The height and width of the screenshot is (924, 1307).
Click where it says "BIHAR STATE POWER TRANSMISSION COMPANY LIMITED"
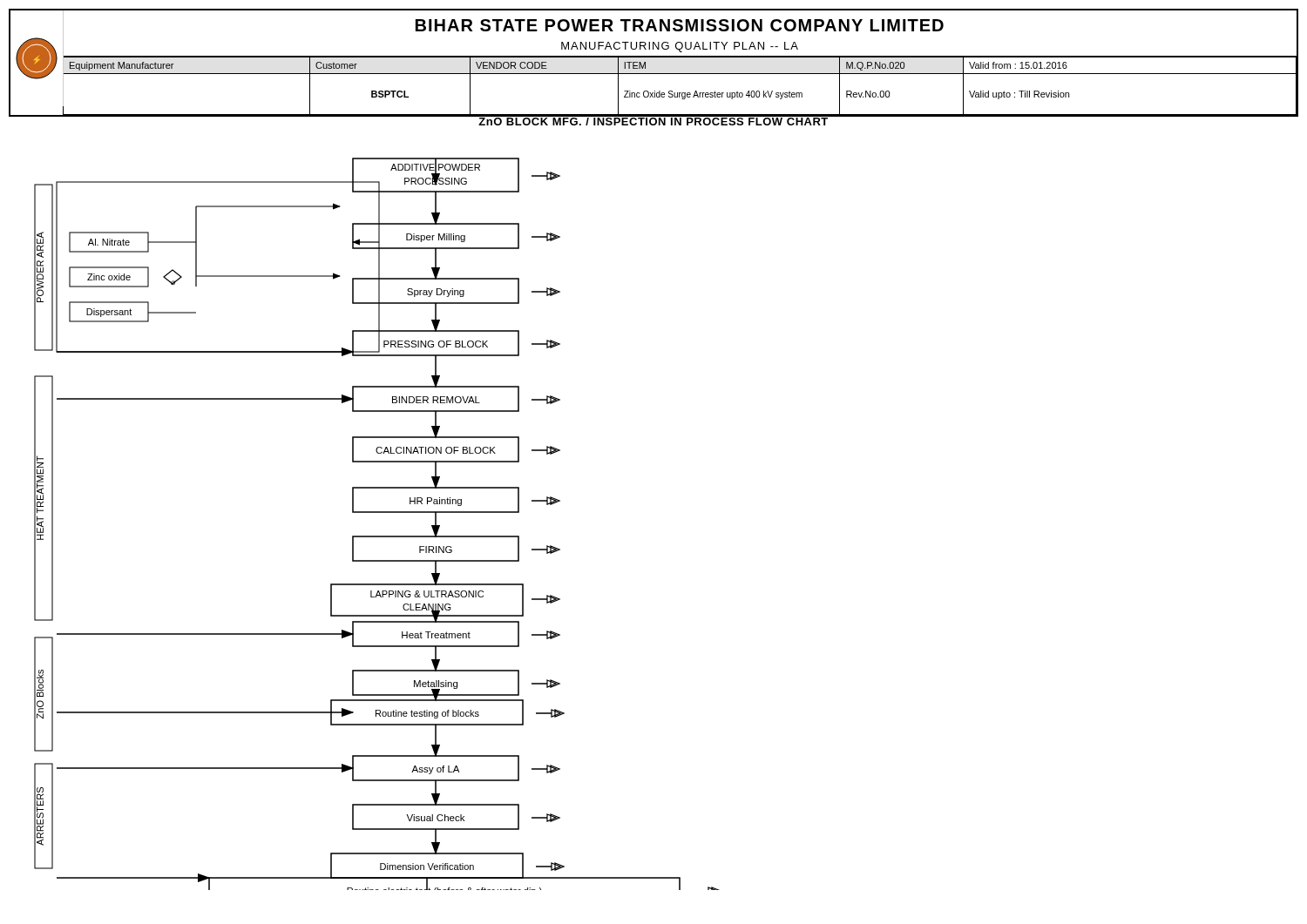(x=680, y=25)
